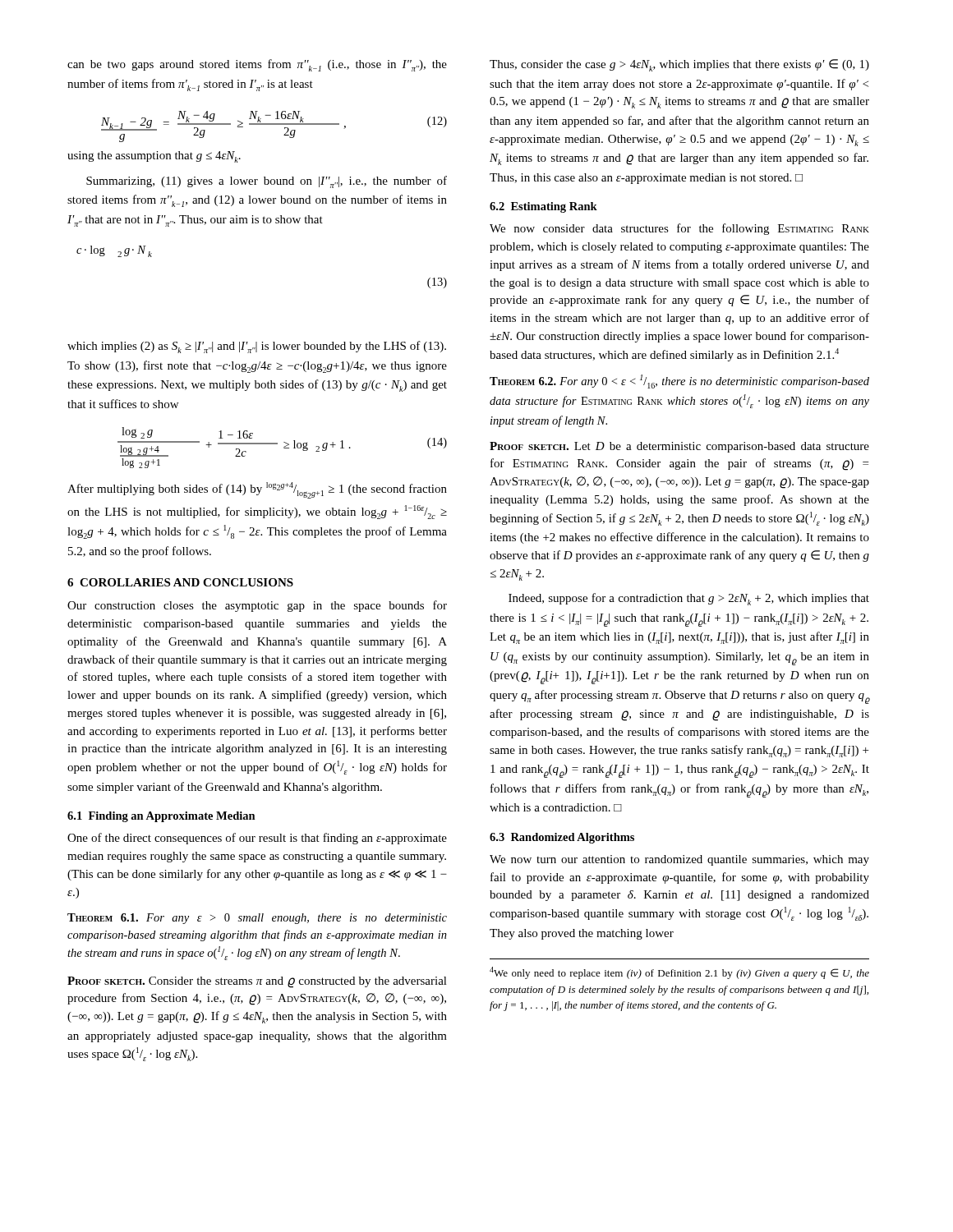Point to the block beginning "After multiplying both sides"
The height and width of the screenshot is (1232, 953).
257,520
